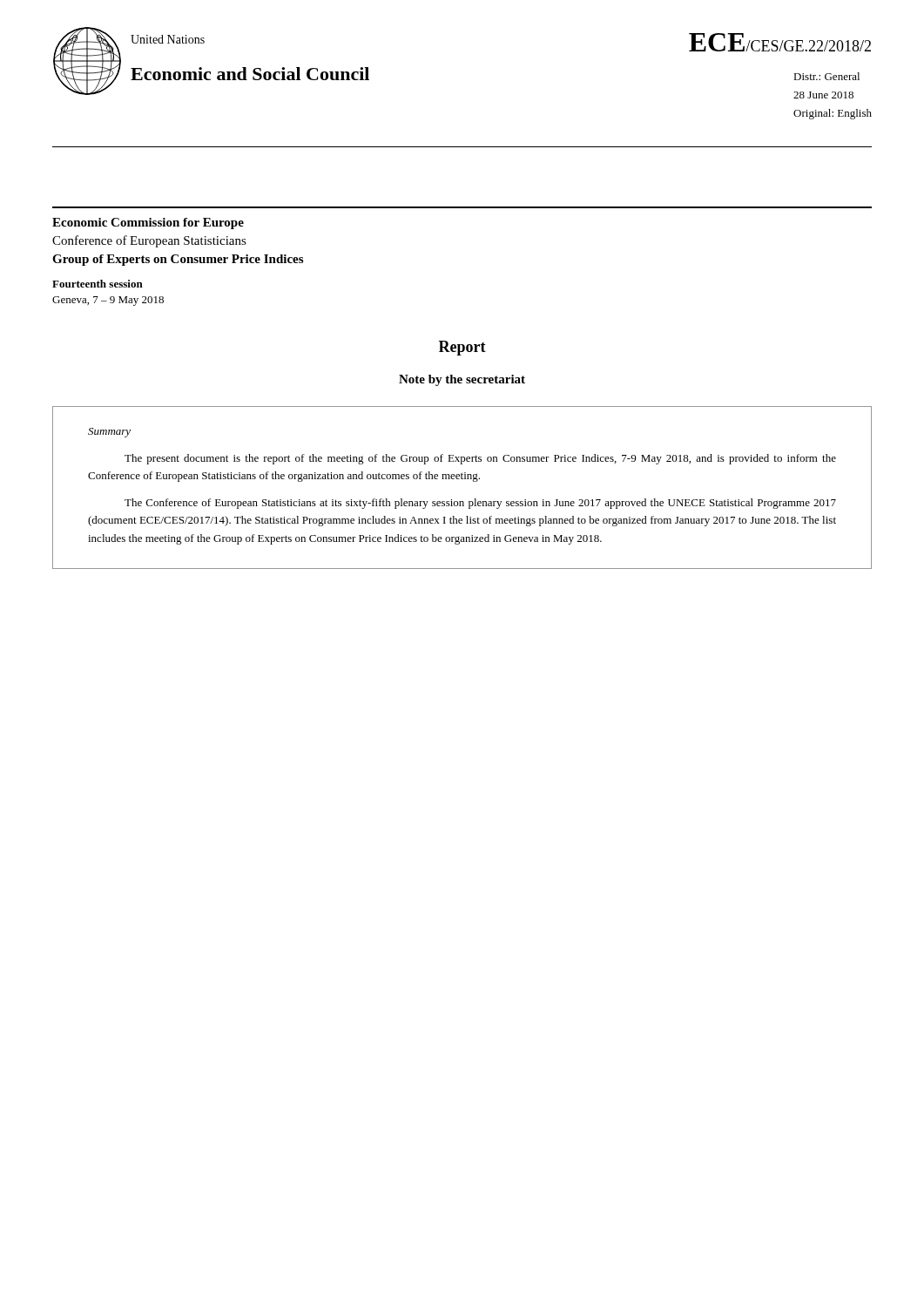Click on the text starting "Distr.: General 28 June"

[x=833, y=94]
